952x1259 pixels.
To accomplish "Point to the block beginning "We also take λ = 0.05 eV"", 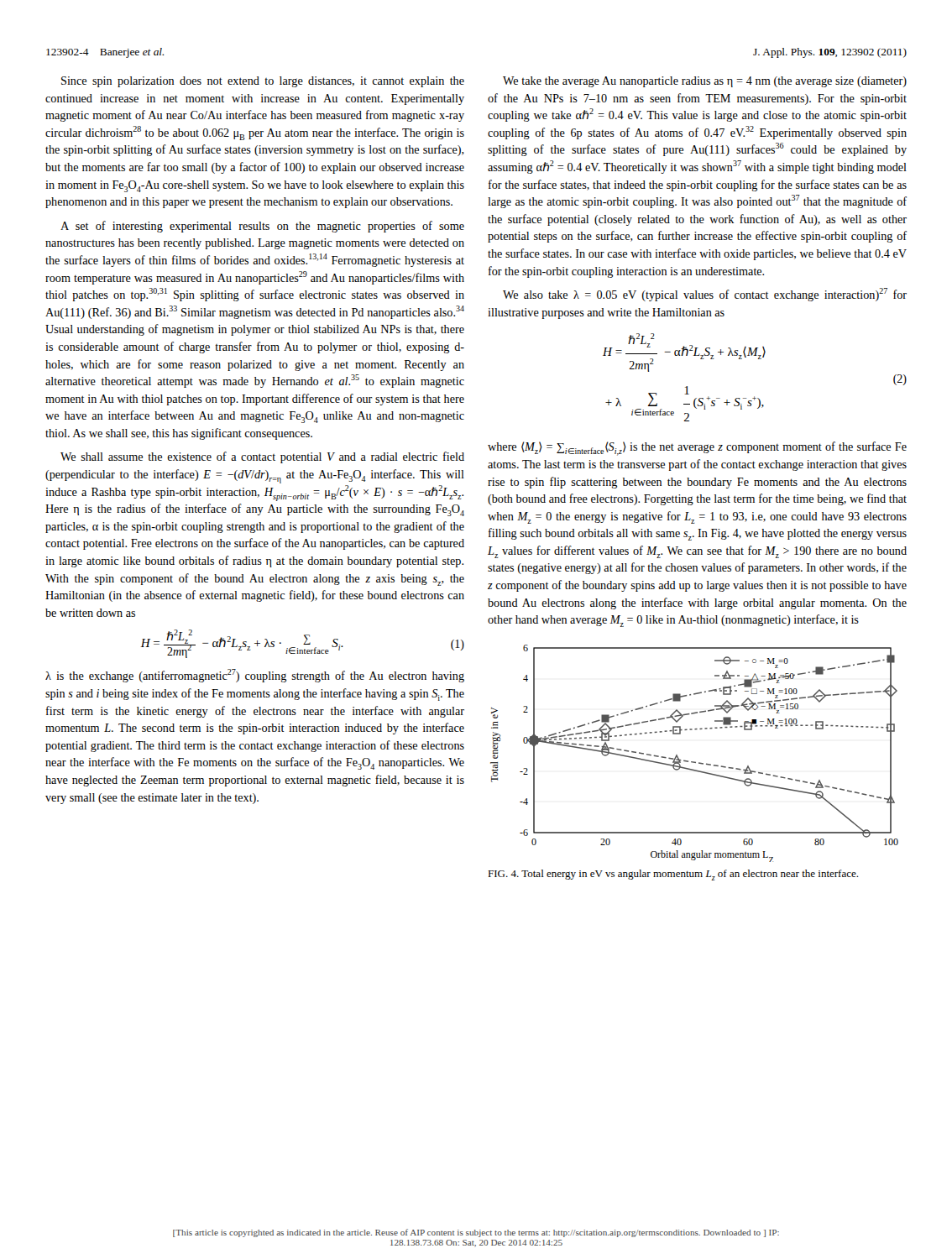I will pyautogui.click(x=697, y=304).
